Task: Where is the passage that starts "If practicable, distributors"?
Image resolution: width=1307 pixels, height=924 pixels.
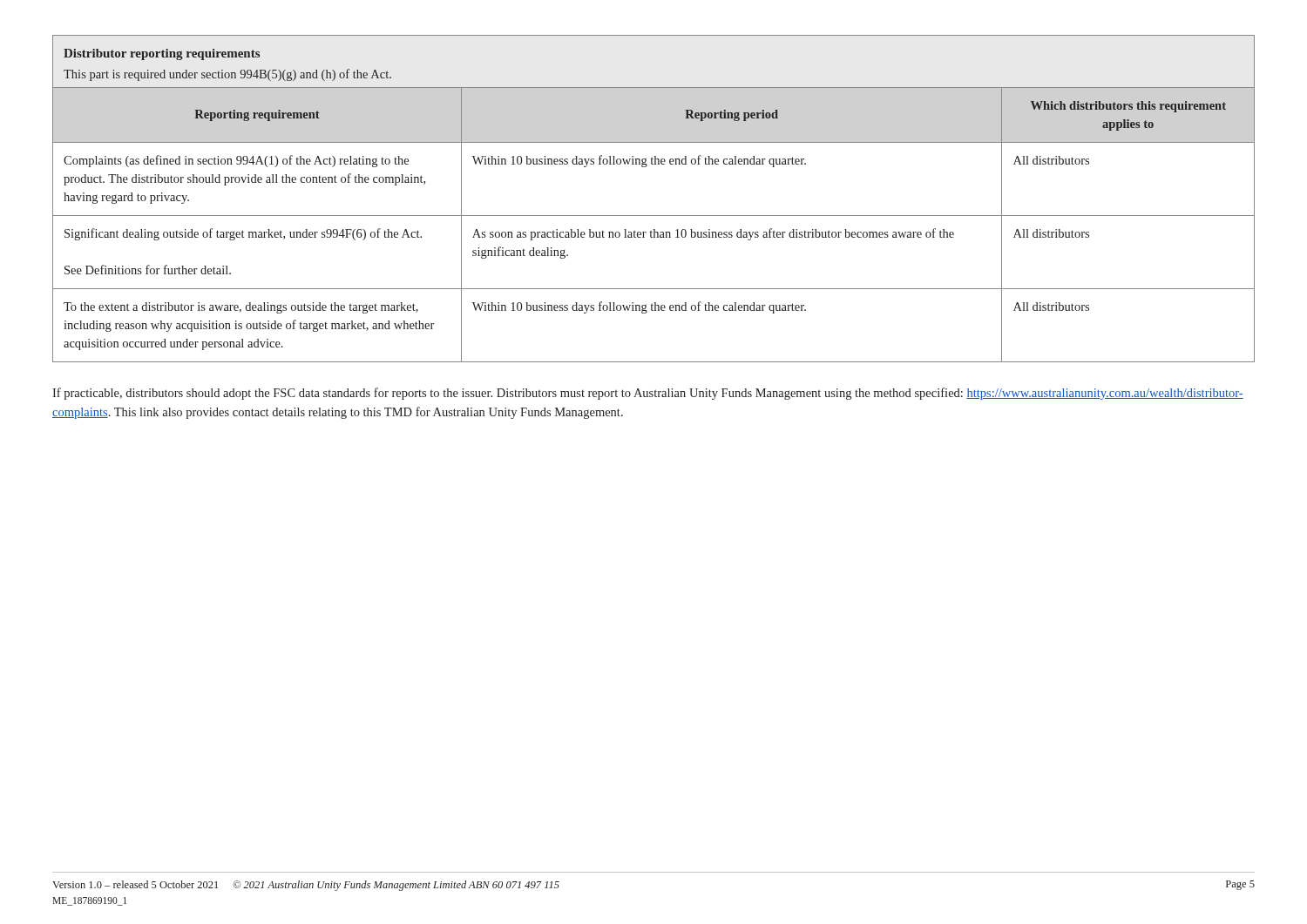Action: [648, 402]
